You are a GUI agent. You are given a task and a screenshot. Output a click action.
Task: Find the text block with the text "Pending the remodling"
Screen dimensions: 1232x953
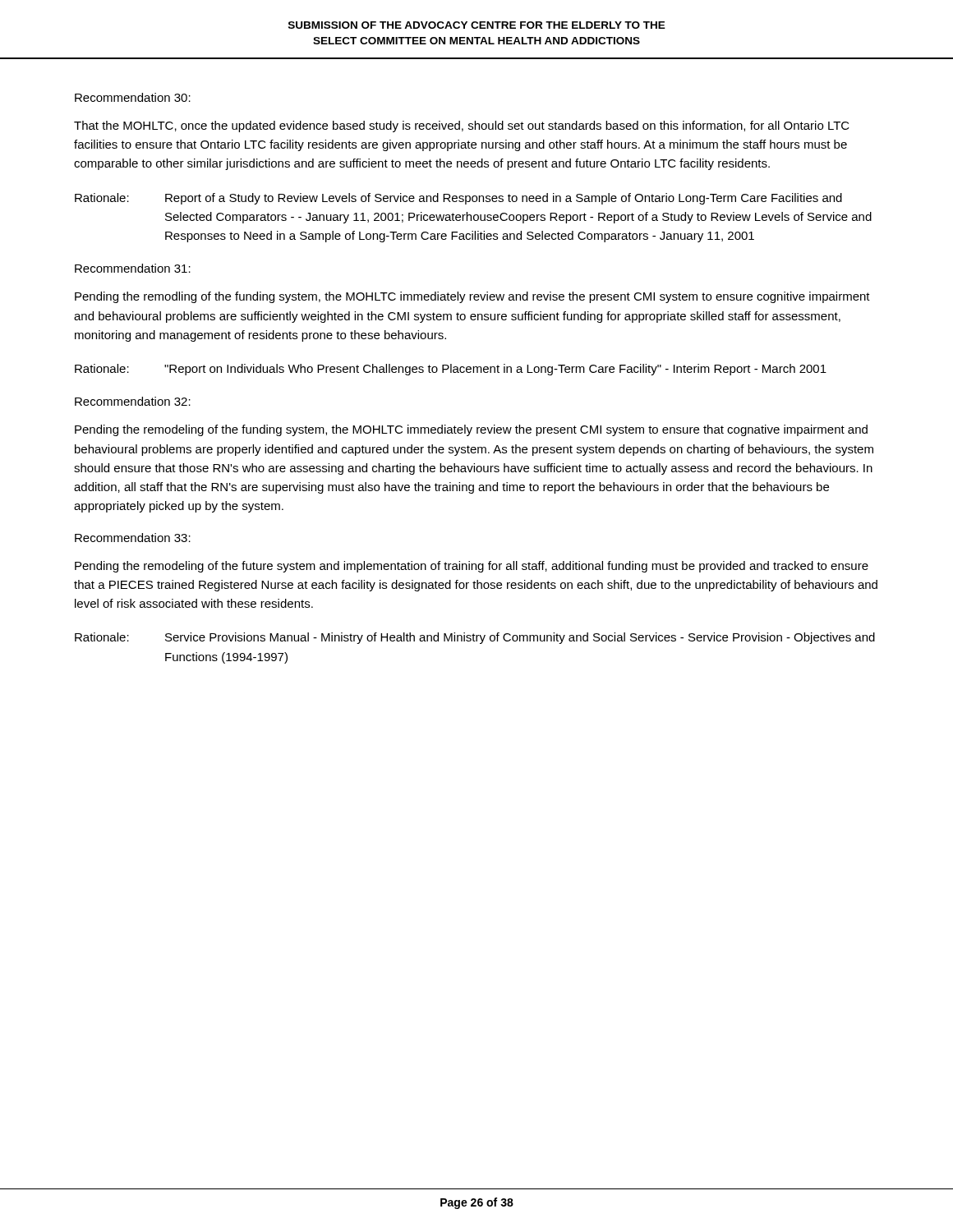click(472, 315)
